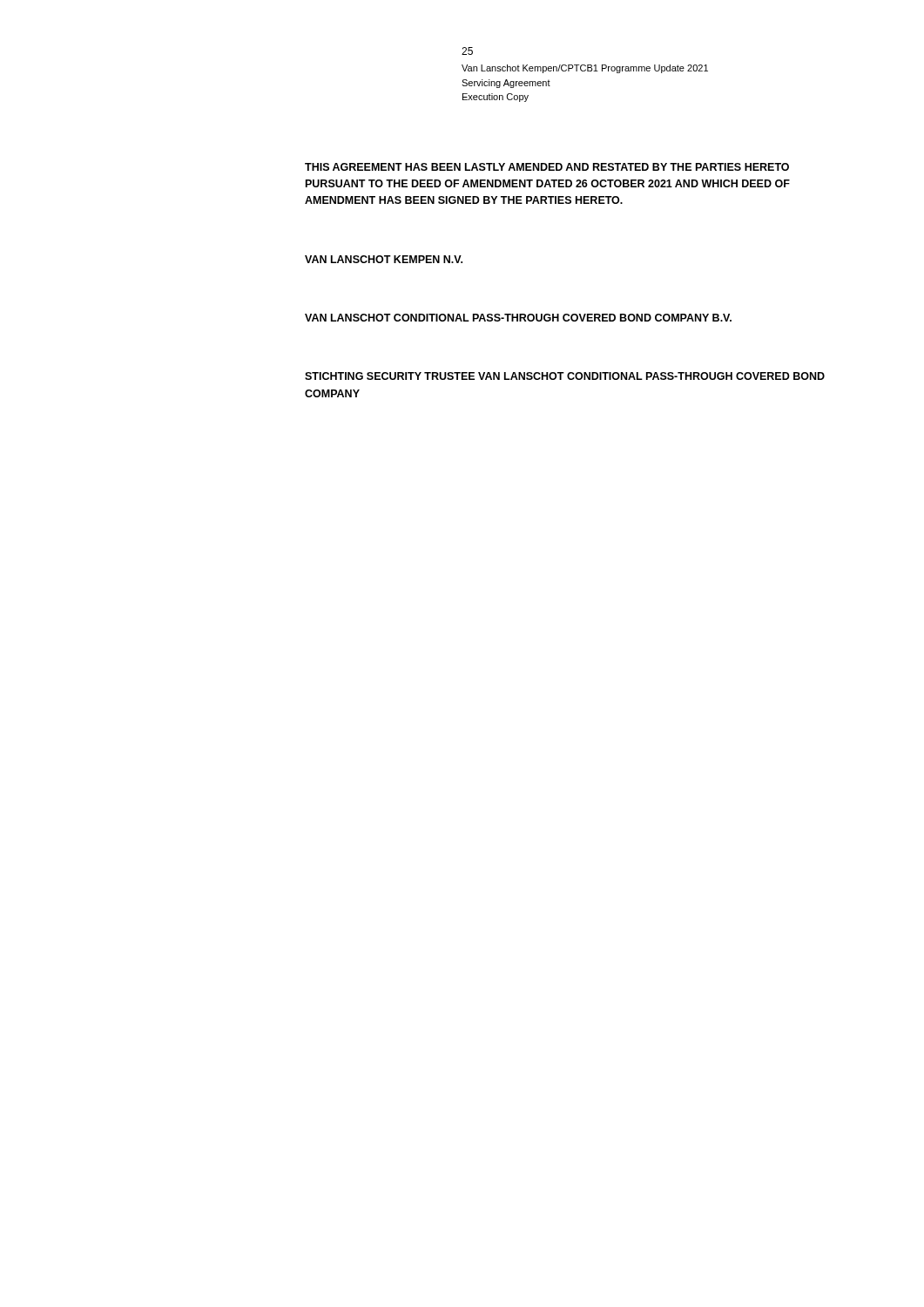924x1307 pixels.
Task: Click on the element starting "VAN LANSCHOT CONDITIONAL PASS-THROUGH COVERED BOND"
Action: coord(575,319)
